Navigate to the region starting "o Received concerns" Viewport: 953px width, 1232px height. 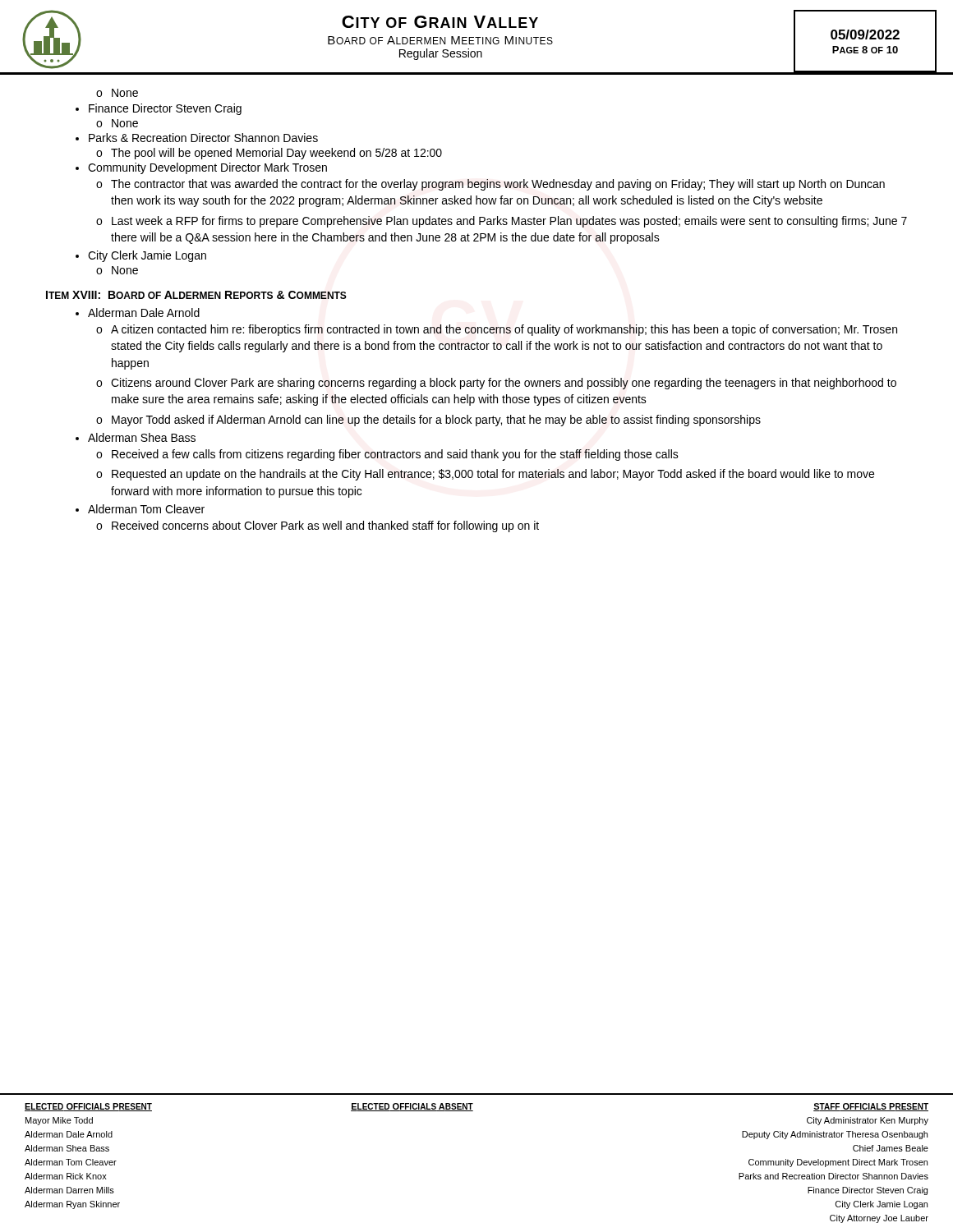click(x=501, y=526)
